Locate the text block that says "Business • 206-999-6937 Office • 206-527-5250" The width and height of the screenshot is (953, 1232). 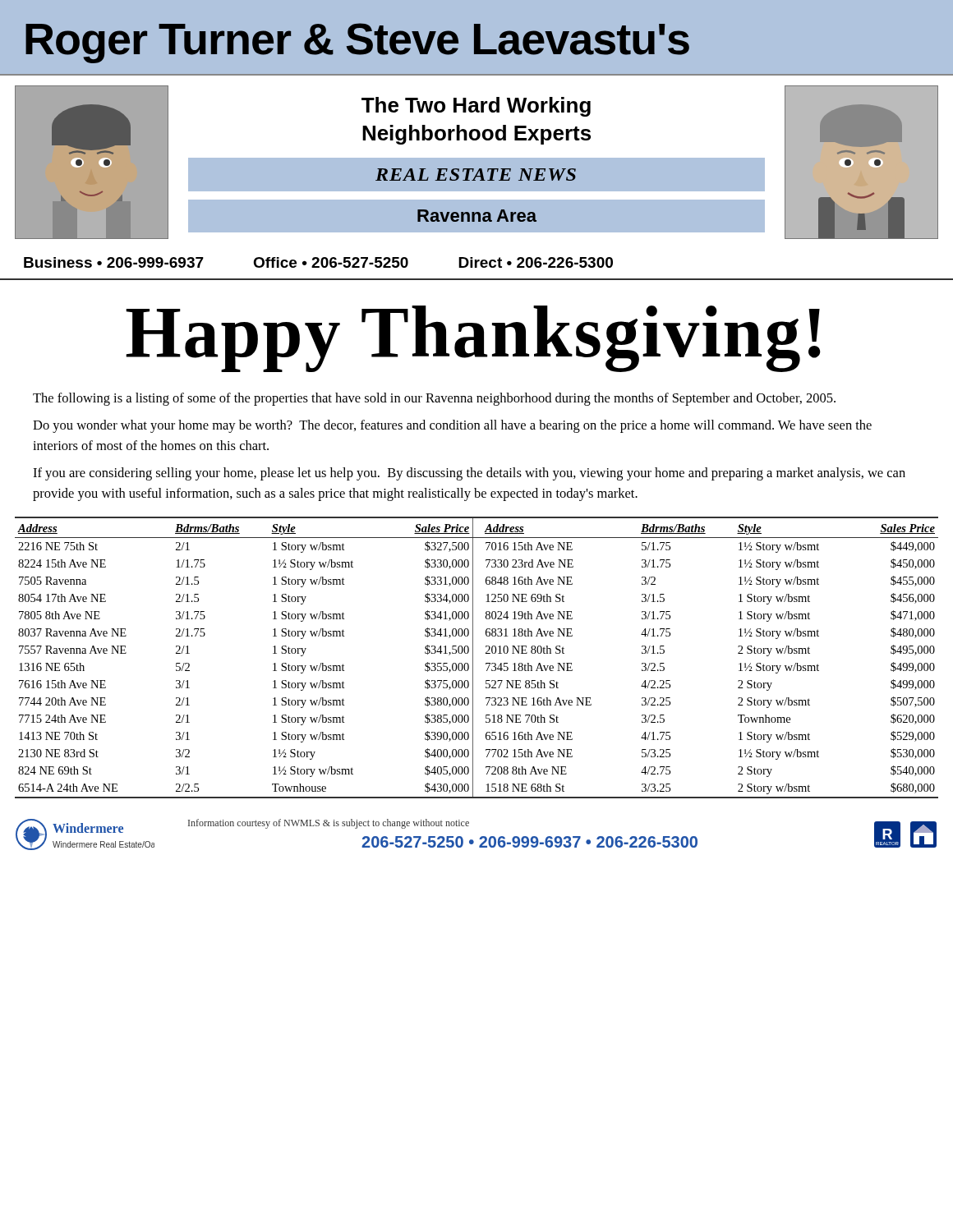click(x=318, y=263)
